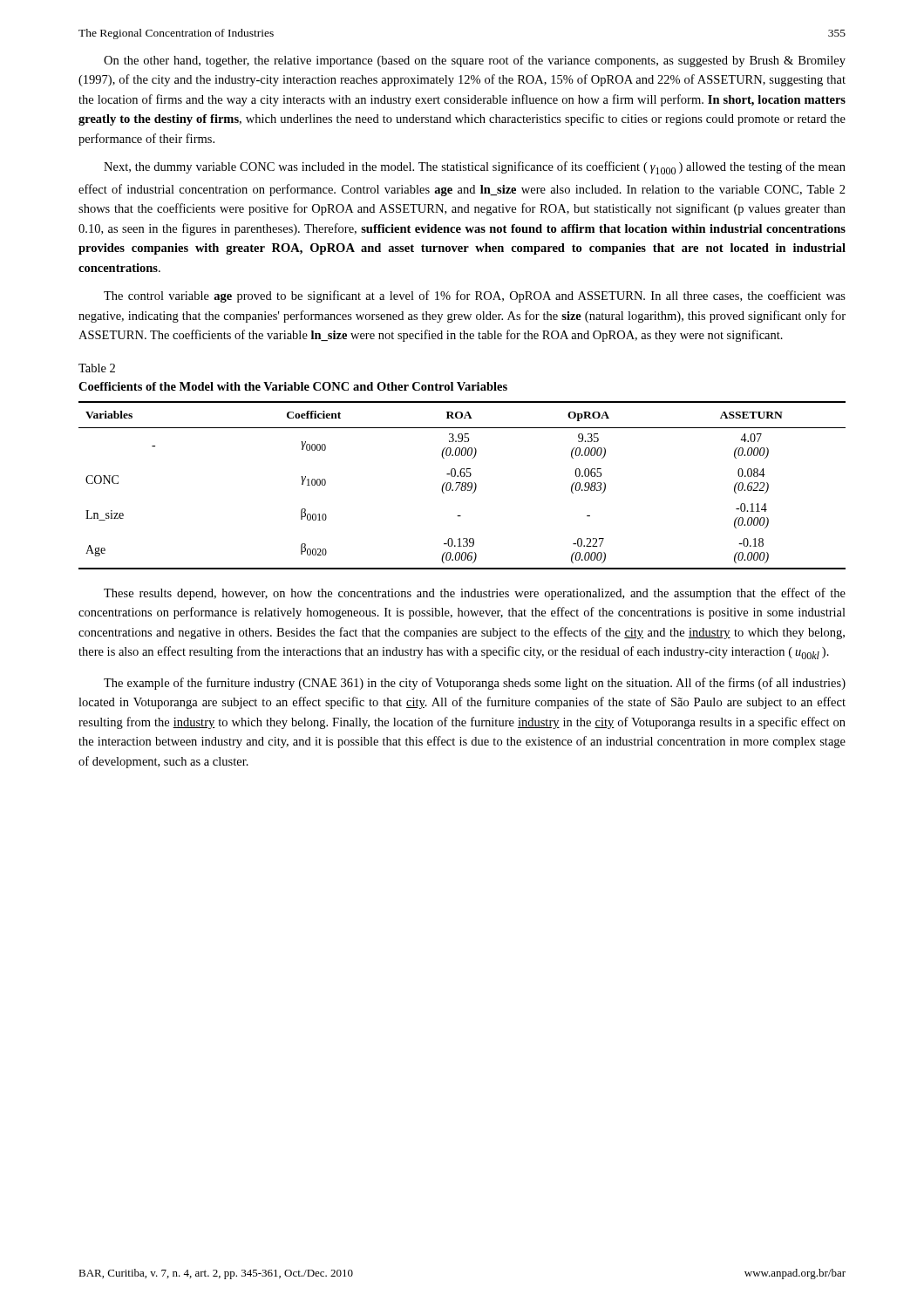Locate the block of text that opens with "These results depend, however, on"
The width and height of the screenshot is (924, 1308).
[x=462, y=624]
